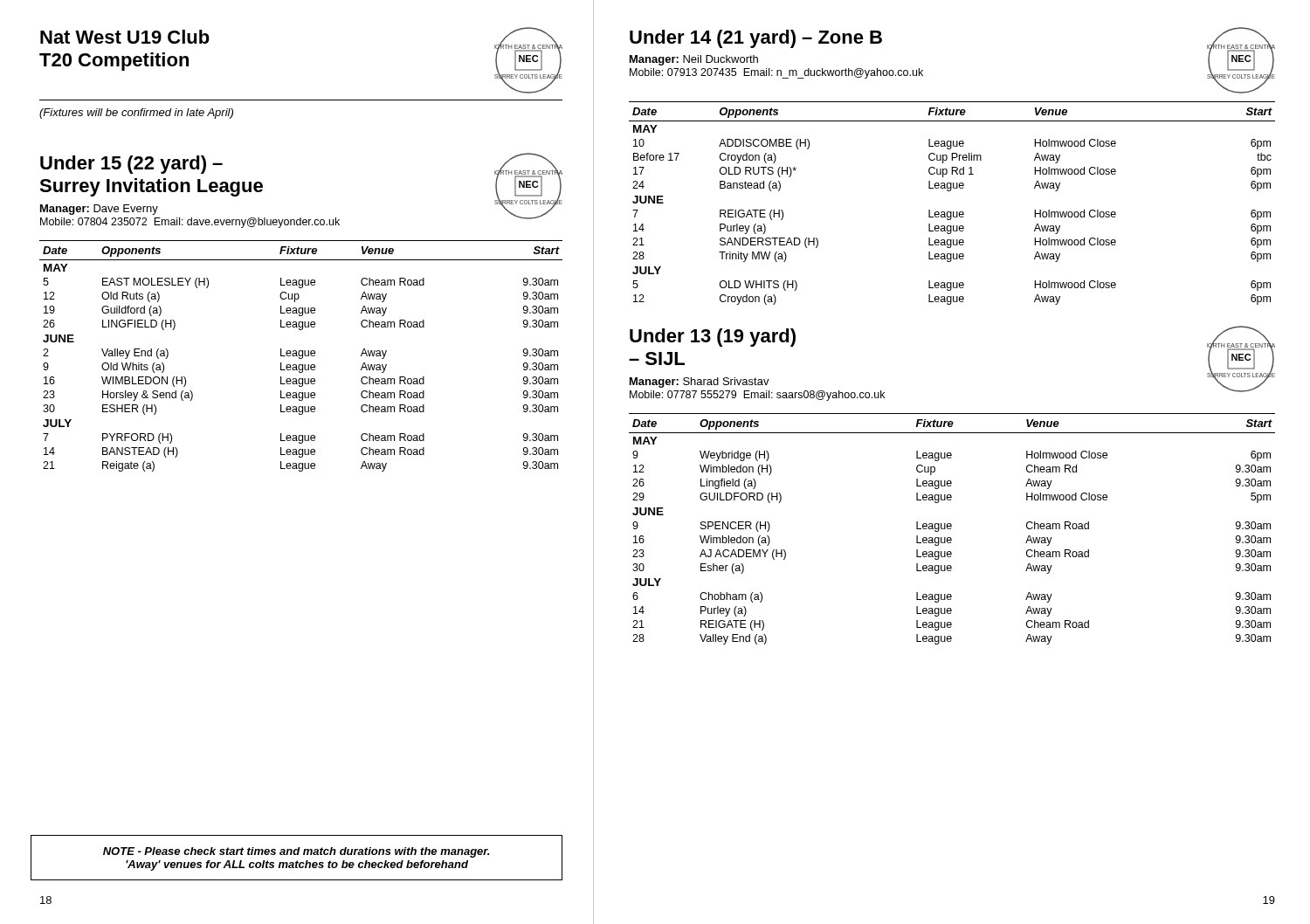Select the text that says "Manager: Dave Everny"
Screen dimensions: 924x1310
(x=99, y=208)
